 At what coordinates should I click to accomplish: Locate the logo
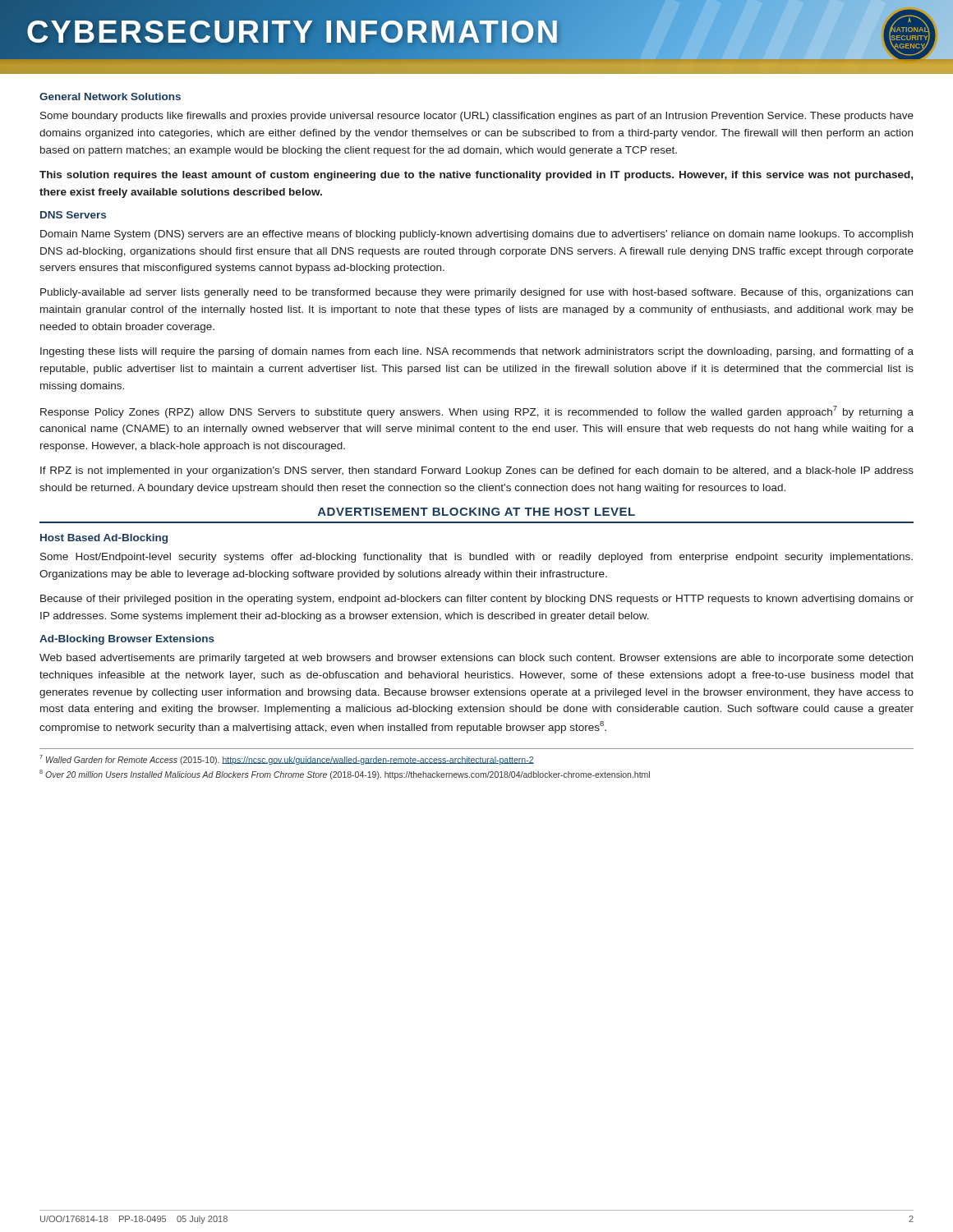tap(909, 35)
